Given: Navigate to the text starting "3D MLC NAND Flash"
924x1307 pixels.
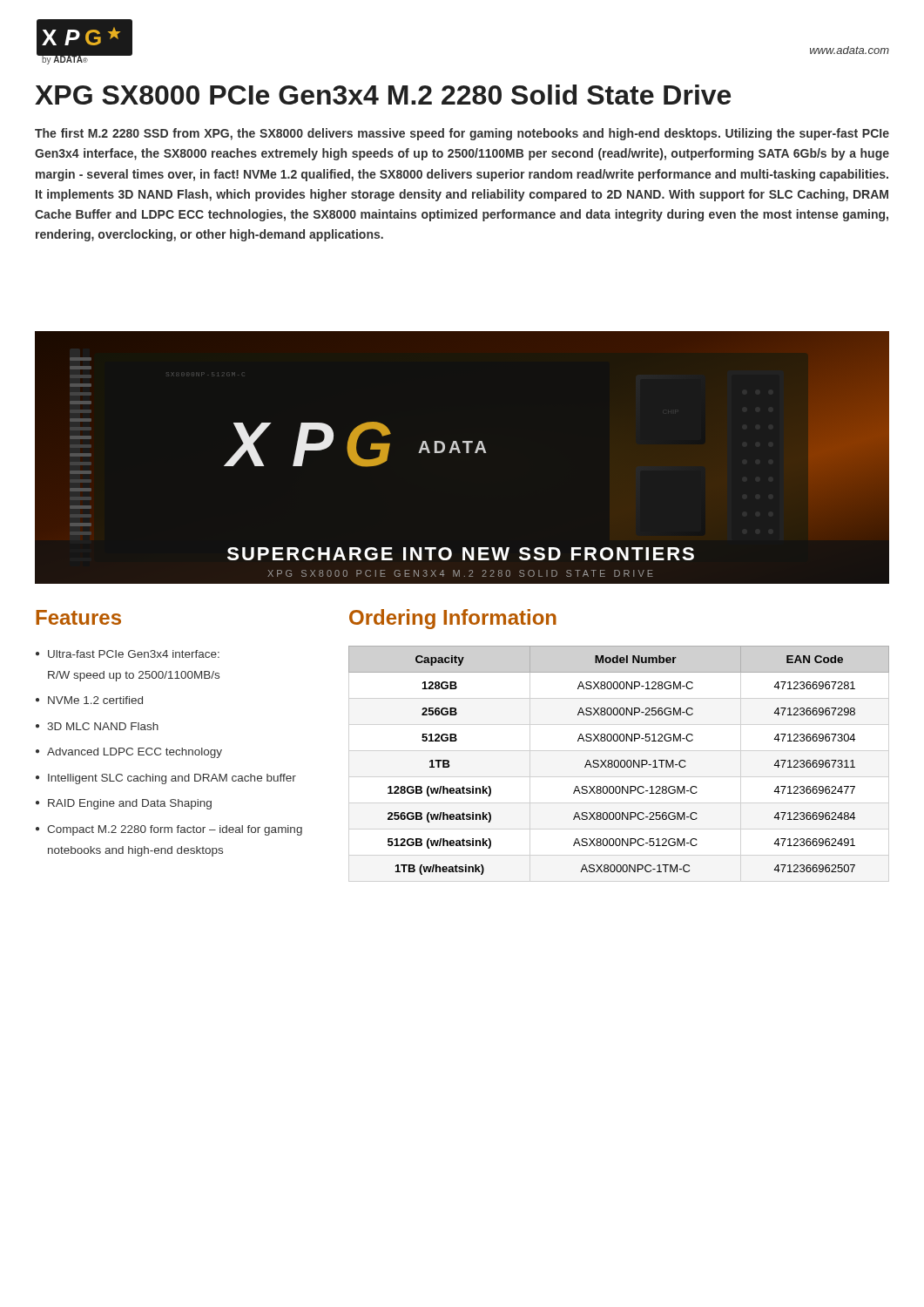Looking at the screenshot, I should coord(97,726).
